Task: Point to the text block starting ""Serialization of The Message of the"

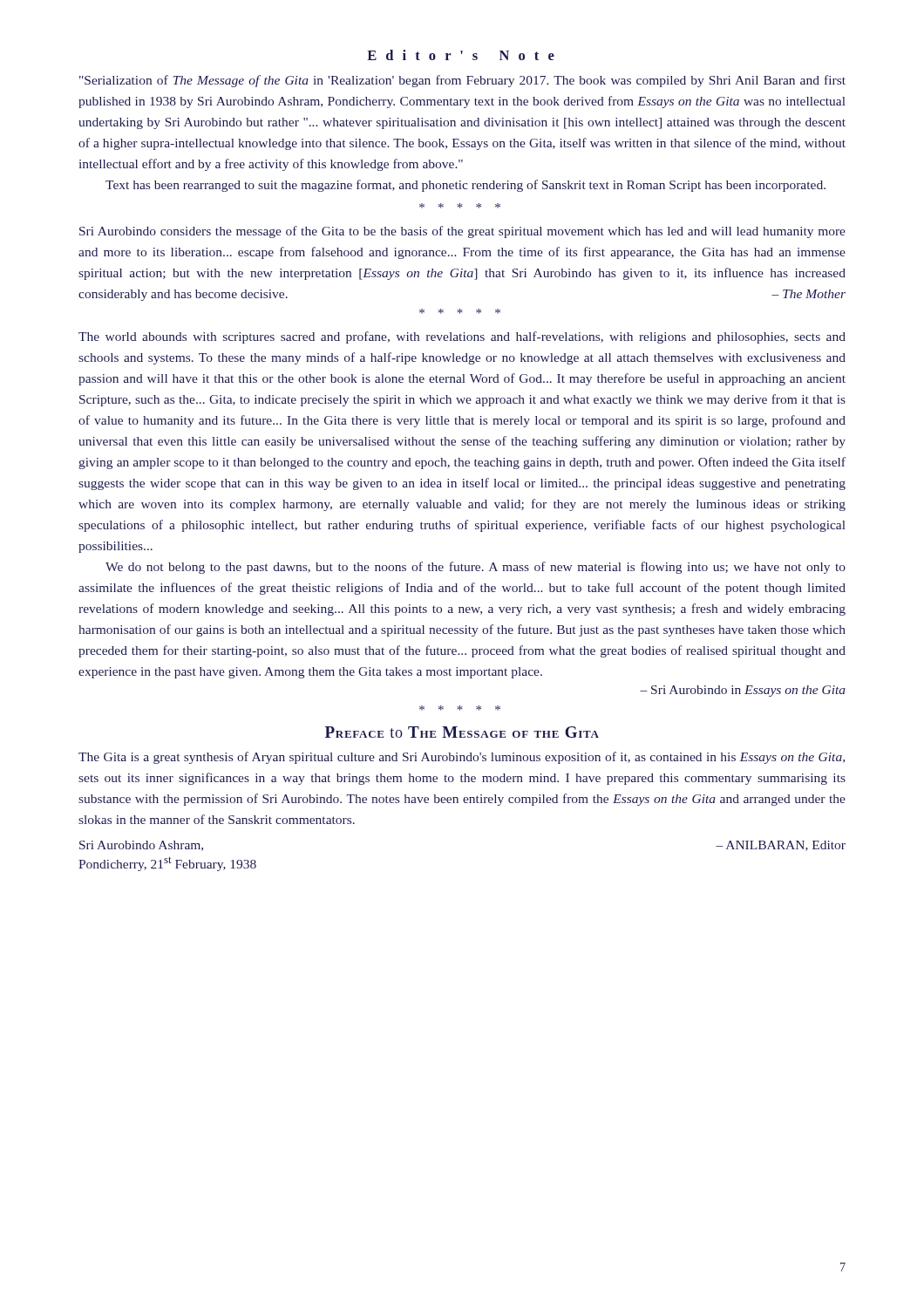Action: pos(462,133)
